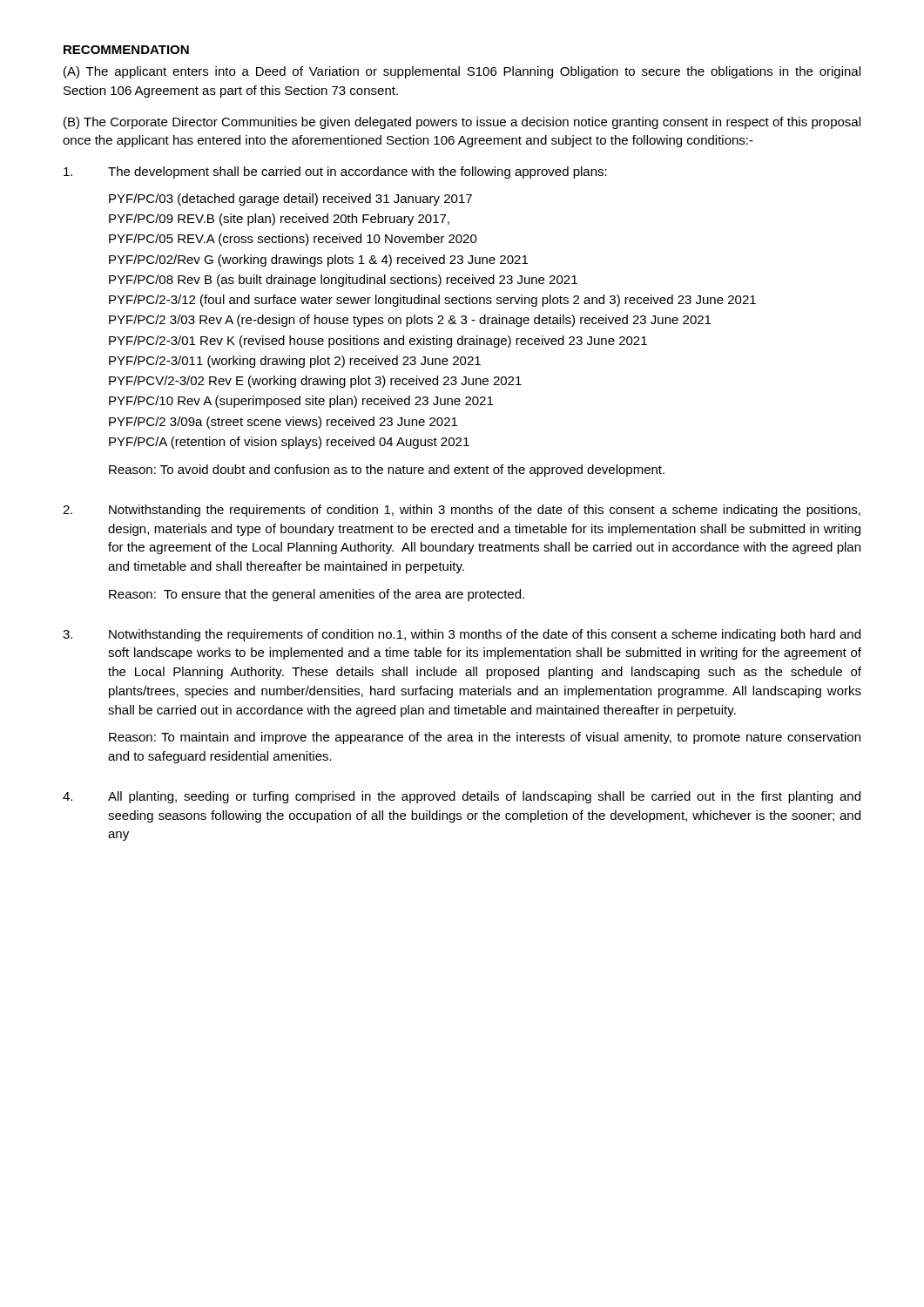Viewport: 924px width, 1307px height.
Task: Locate the block of text that opens with "The development shall be carried"
Action: [x=462, y=327]
